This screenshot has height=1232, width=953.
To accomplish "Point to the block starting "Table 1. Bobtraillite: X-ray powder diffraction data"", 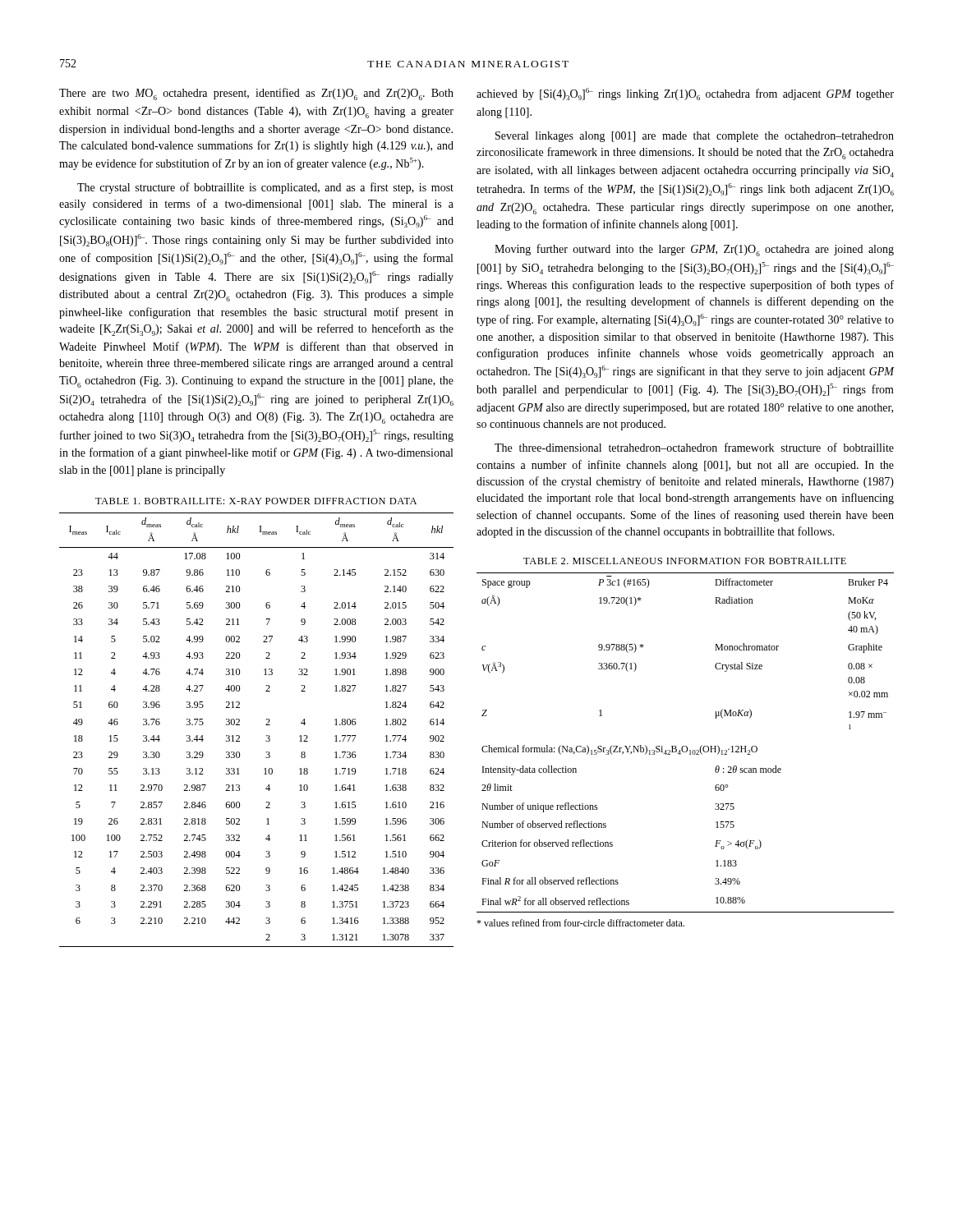I will point(256,501).
